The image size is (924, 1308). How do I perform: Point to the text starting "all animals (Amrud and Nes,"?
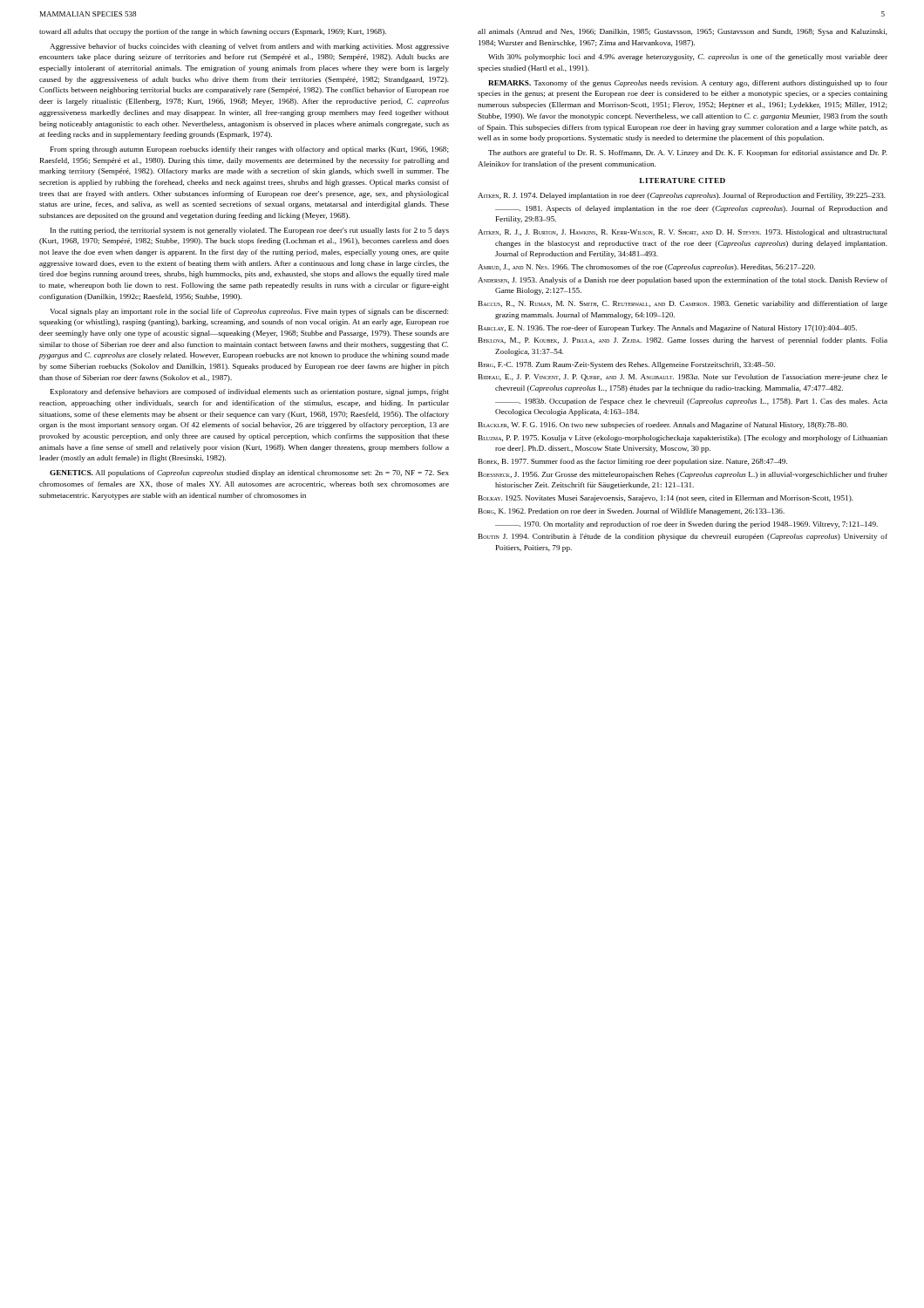tap(683, 98)
